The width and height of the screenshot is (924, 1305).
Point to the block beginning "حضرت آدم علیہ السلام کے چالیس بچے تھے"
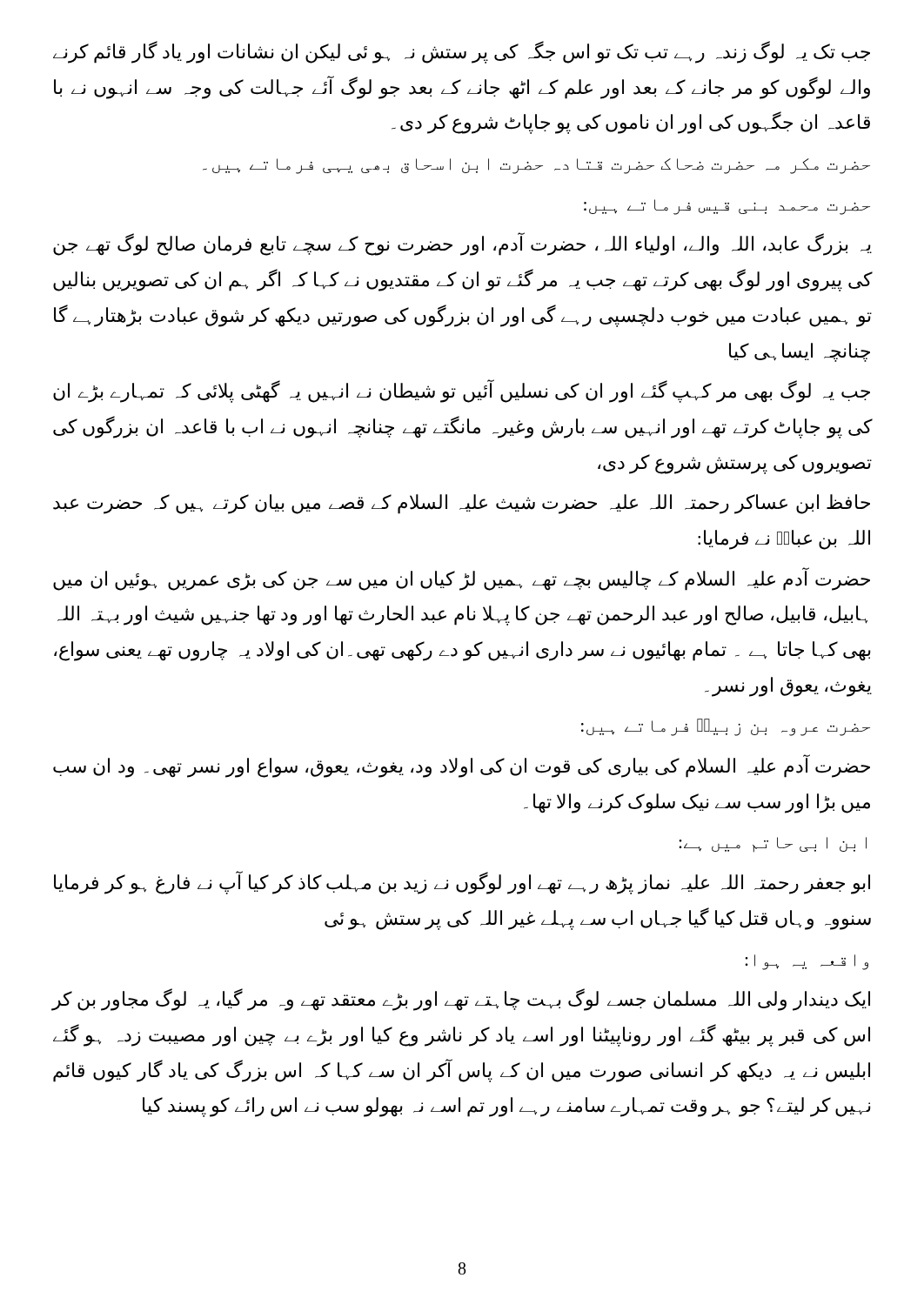(x=462, y=632)
